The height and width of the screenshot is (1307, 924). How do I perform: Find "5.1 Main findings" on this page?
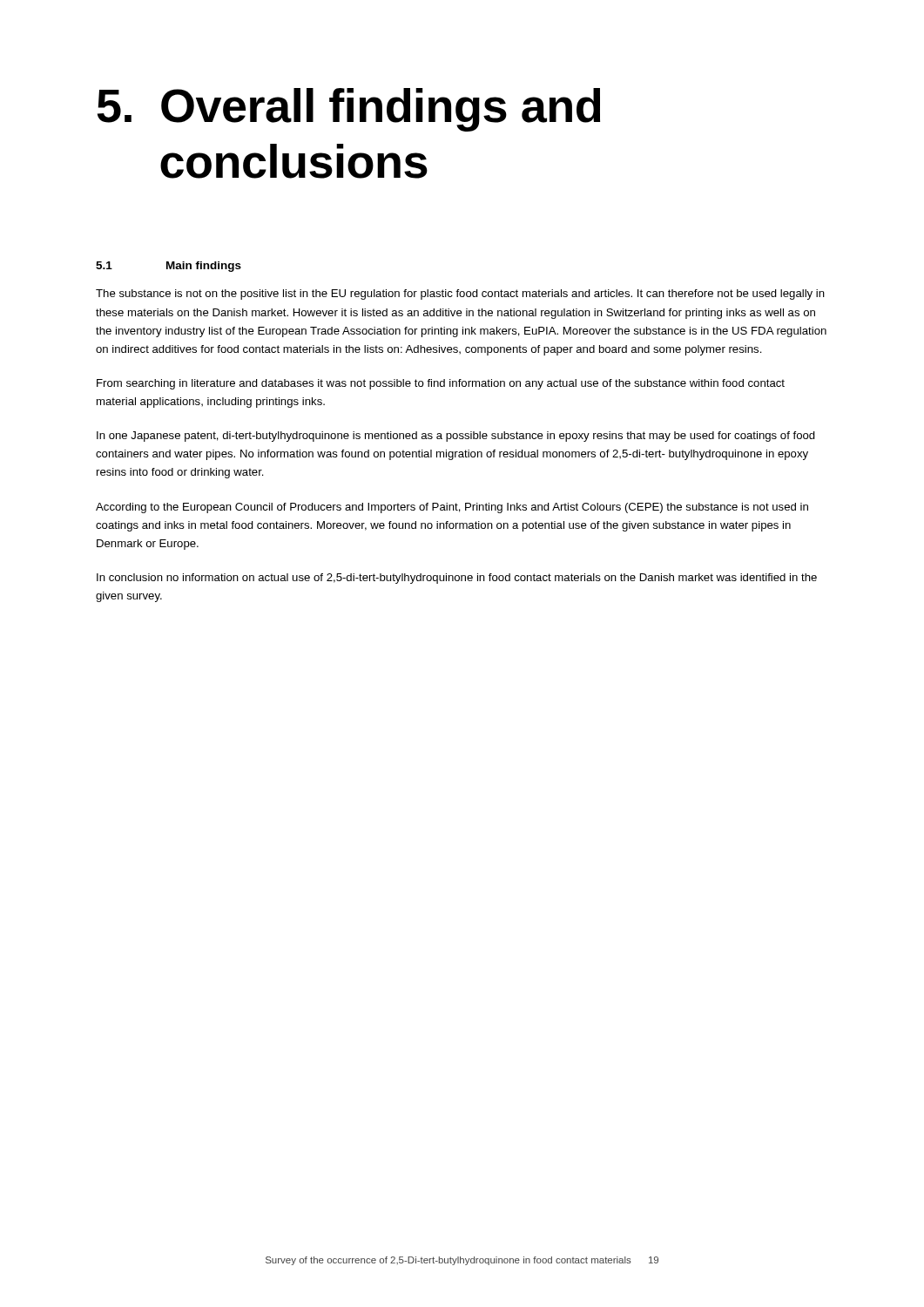pyautogui.click(x=169, y=266)
